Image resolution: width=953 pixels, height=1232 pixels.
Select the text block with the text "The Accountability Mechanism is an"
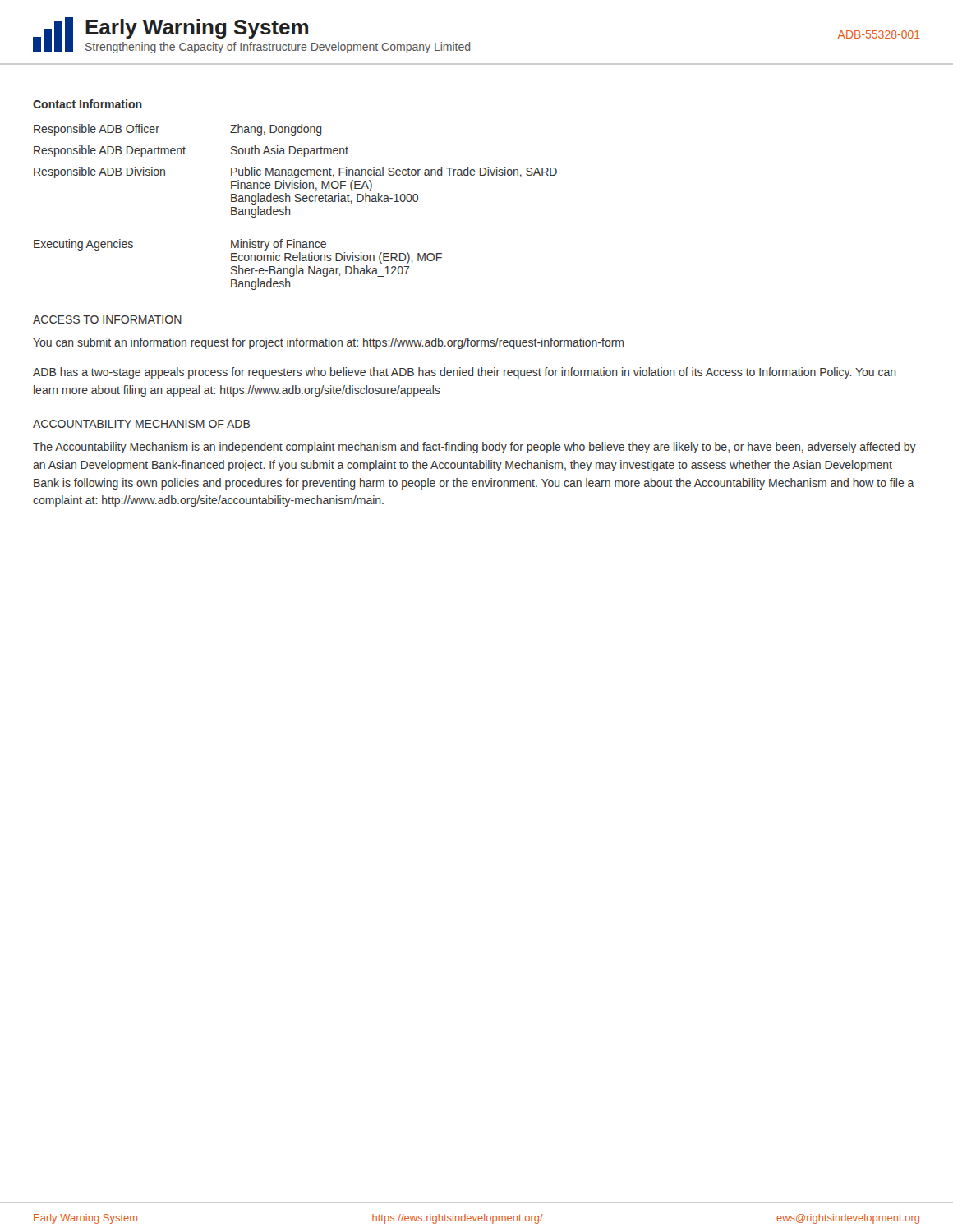474,474
